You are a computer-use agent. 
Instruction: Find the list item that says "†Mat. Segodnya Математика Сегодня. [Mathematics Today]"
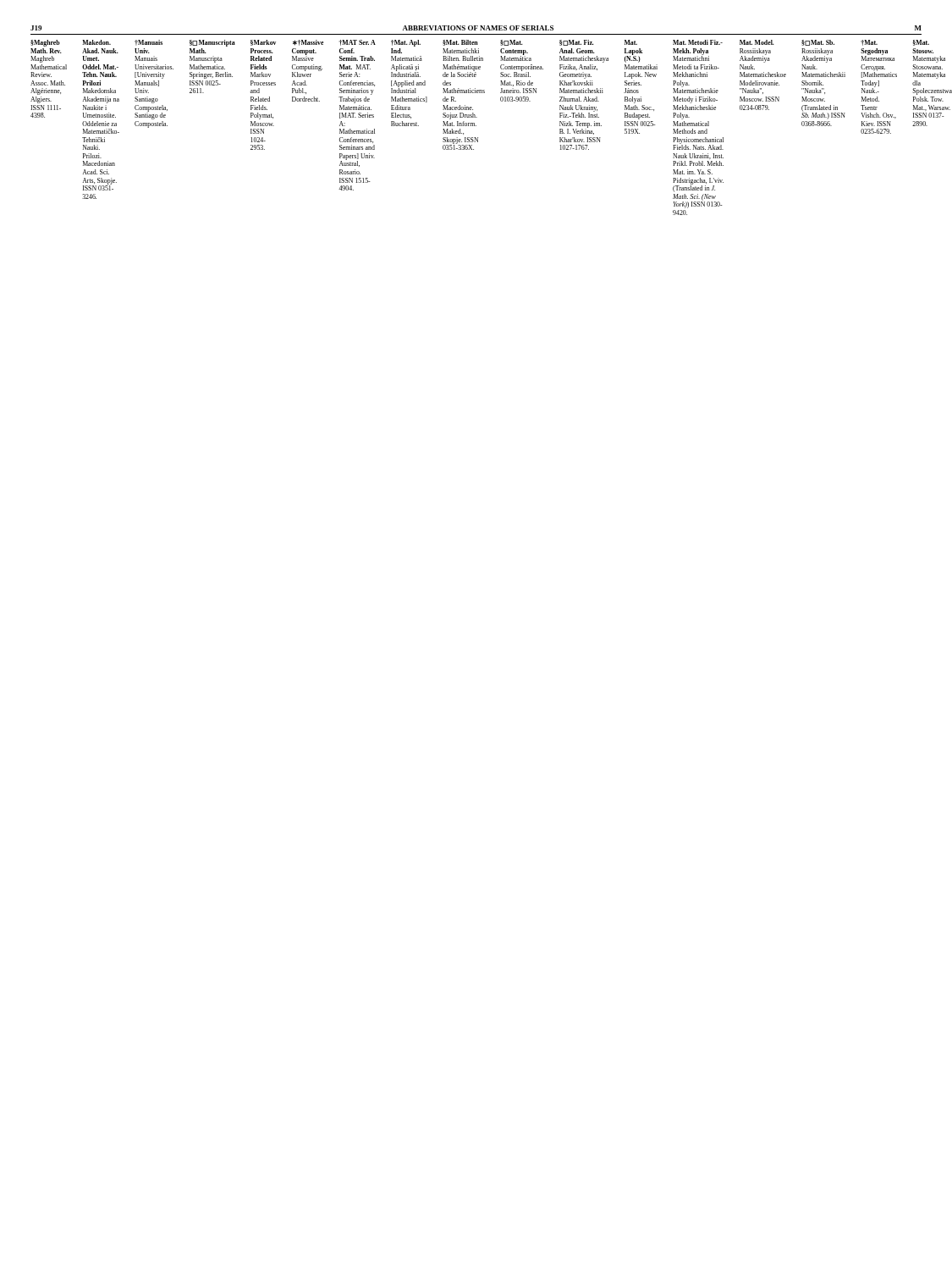coord(879,87)
